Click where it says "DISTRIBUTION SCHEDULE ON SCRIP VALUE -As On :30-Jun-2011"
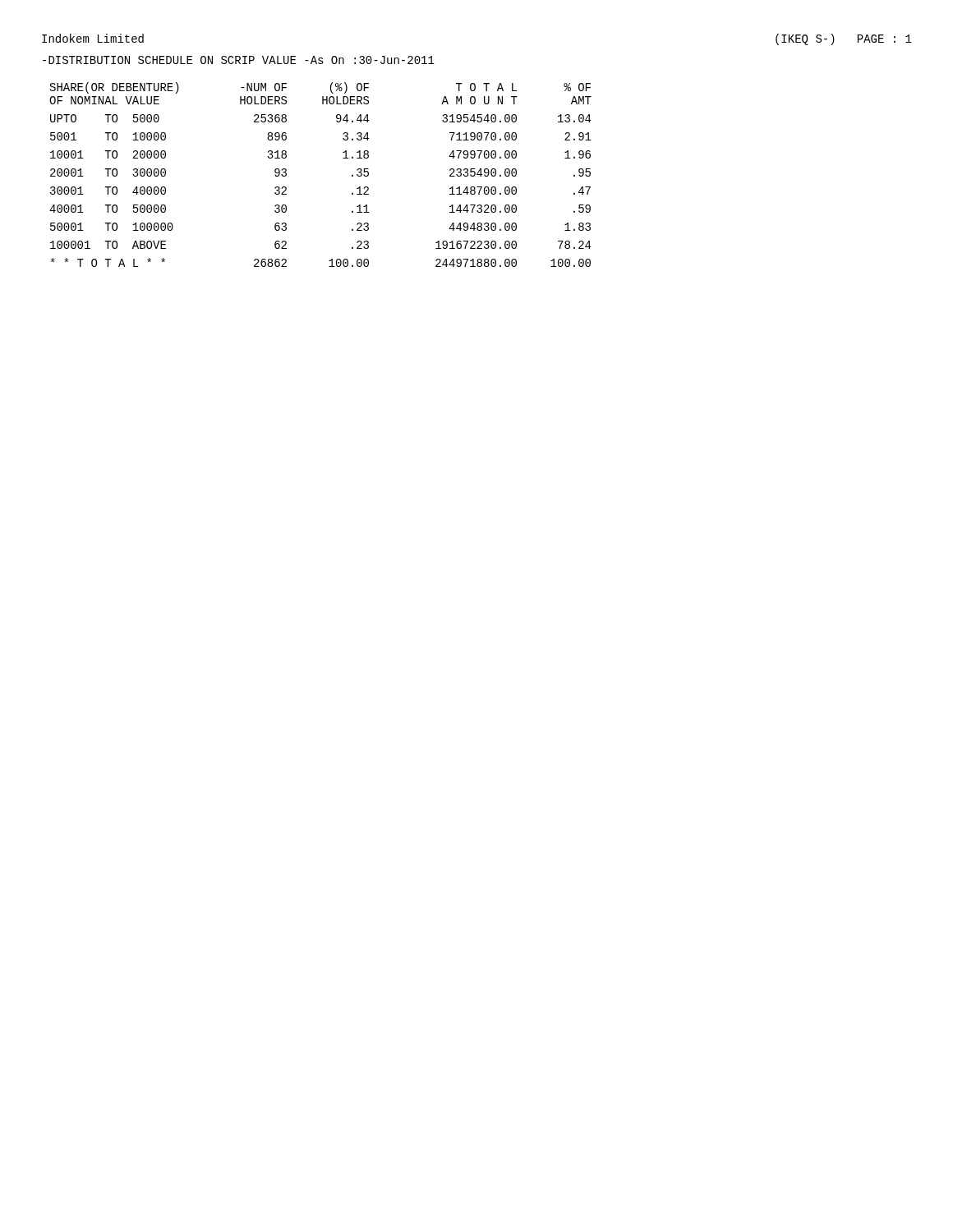 click(x=238, y=61)
